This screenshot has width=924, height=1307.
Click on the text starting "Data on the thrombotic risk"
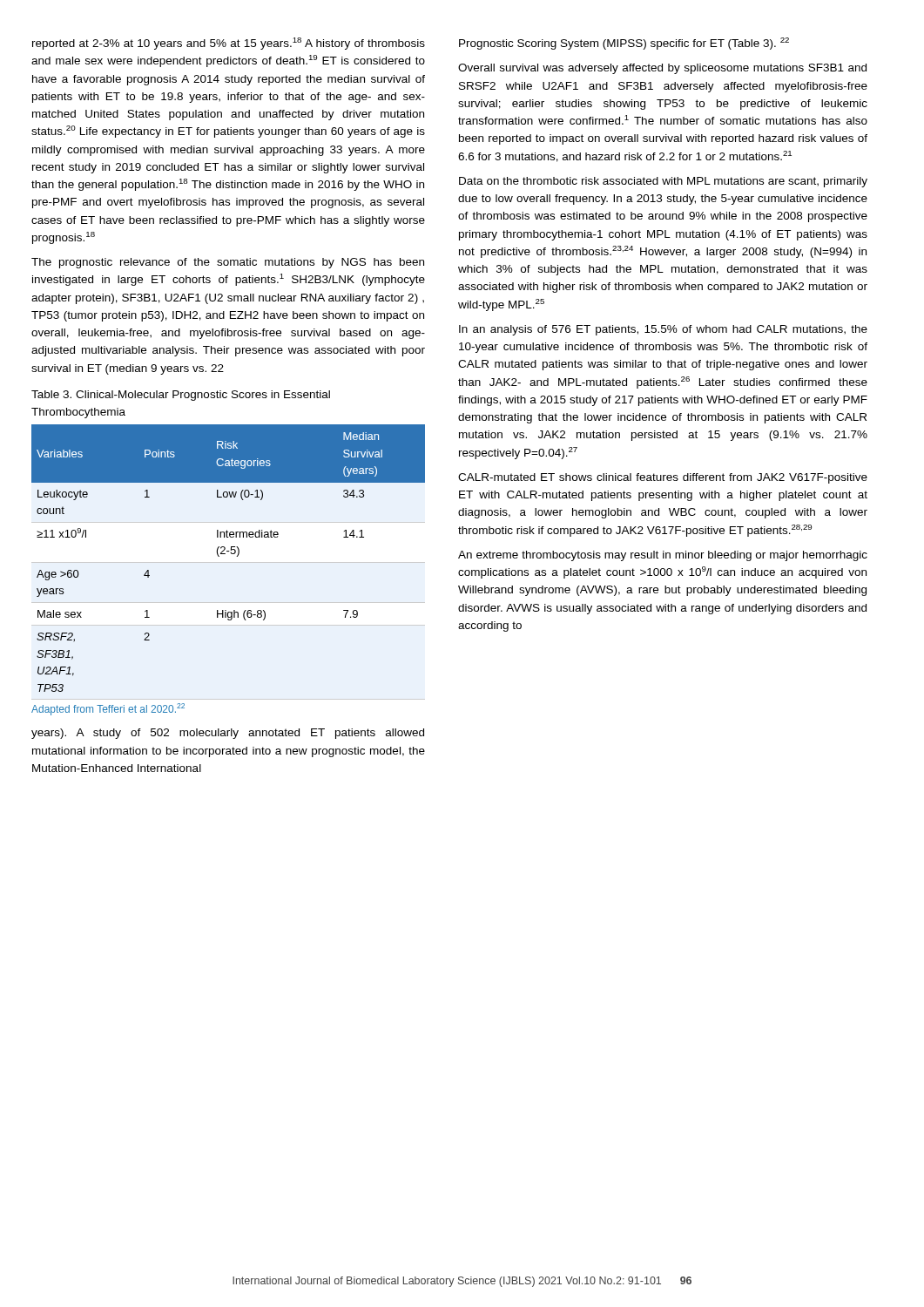[x=663, y=243]
